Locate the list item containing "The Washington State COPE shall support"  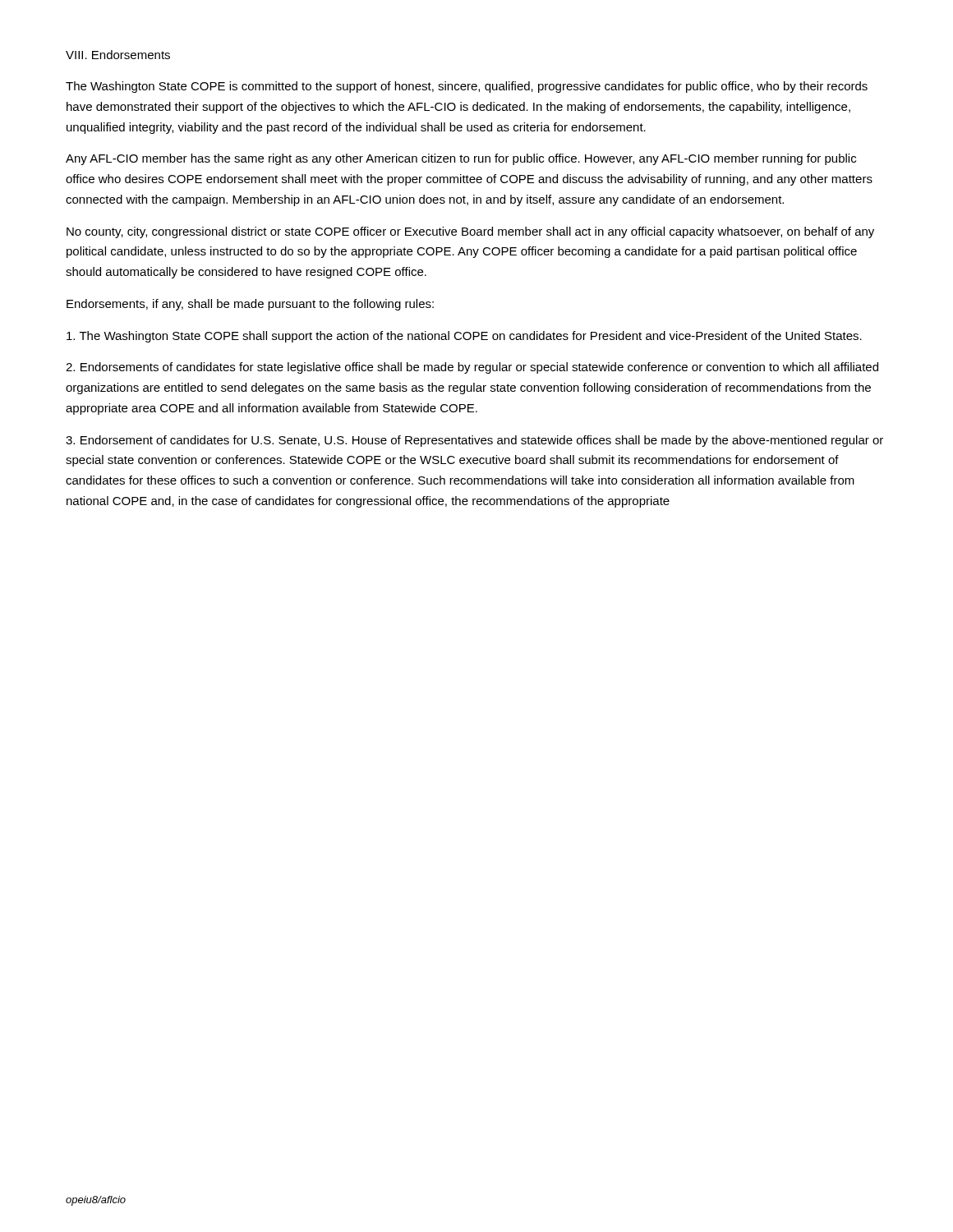464,335
